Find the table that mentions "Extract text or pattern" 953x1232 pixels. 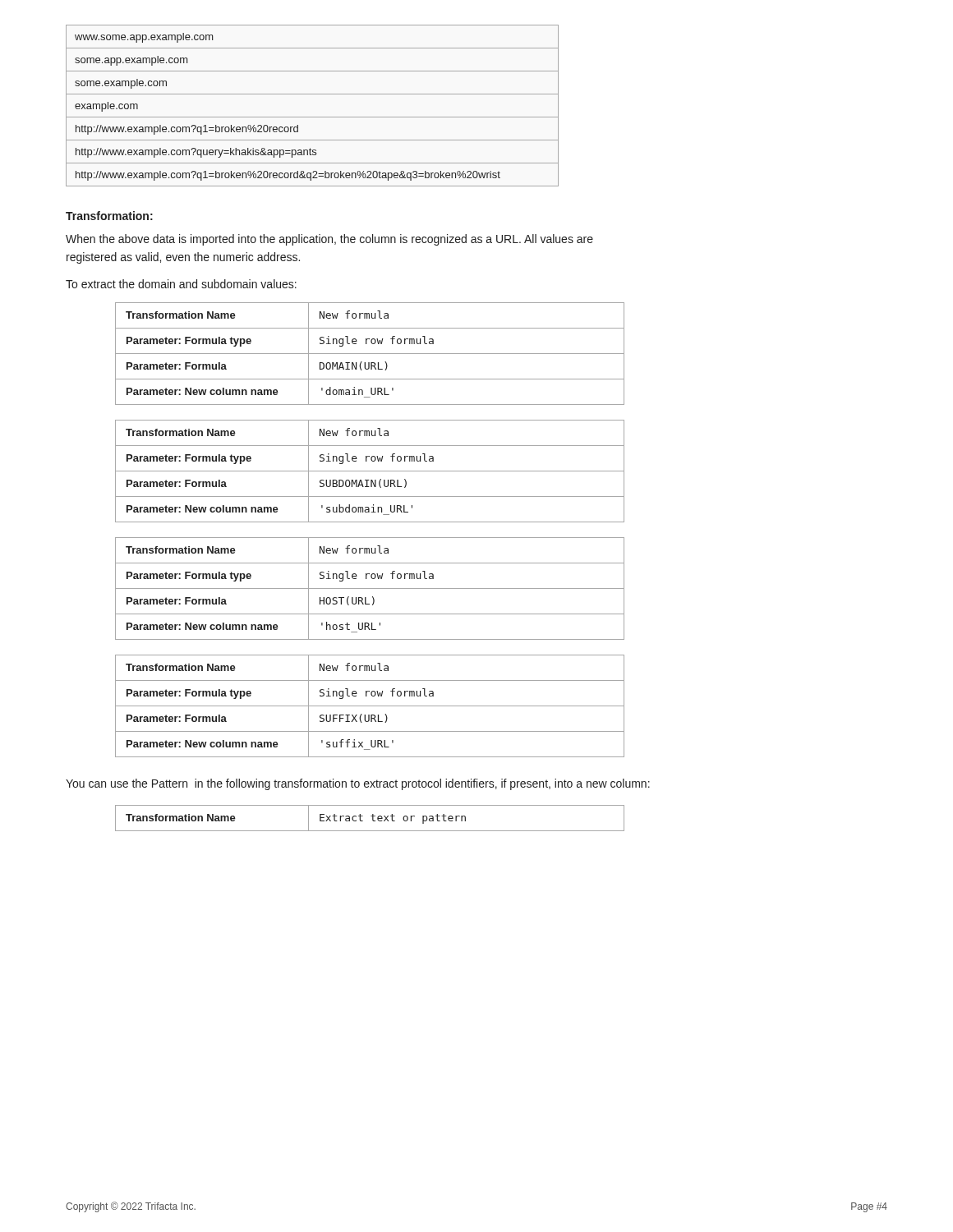point(476,818)
